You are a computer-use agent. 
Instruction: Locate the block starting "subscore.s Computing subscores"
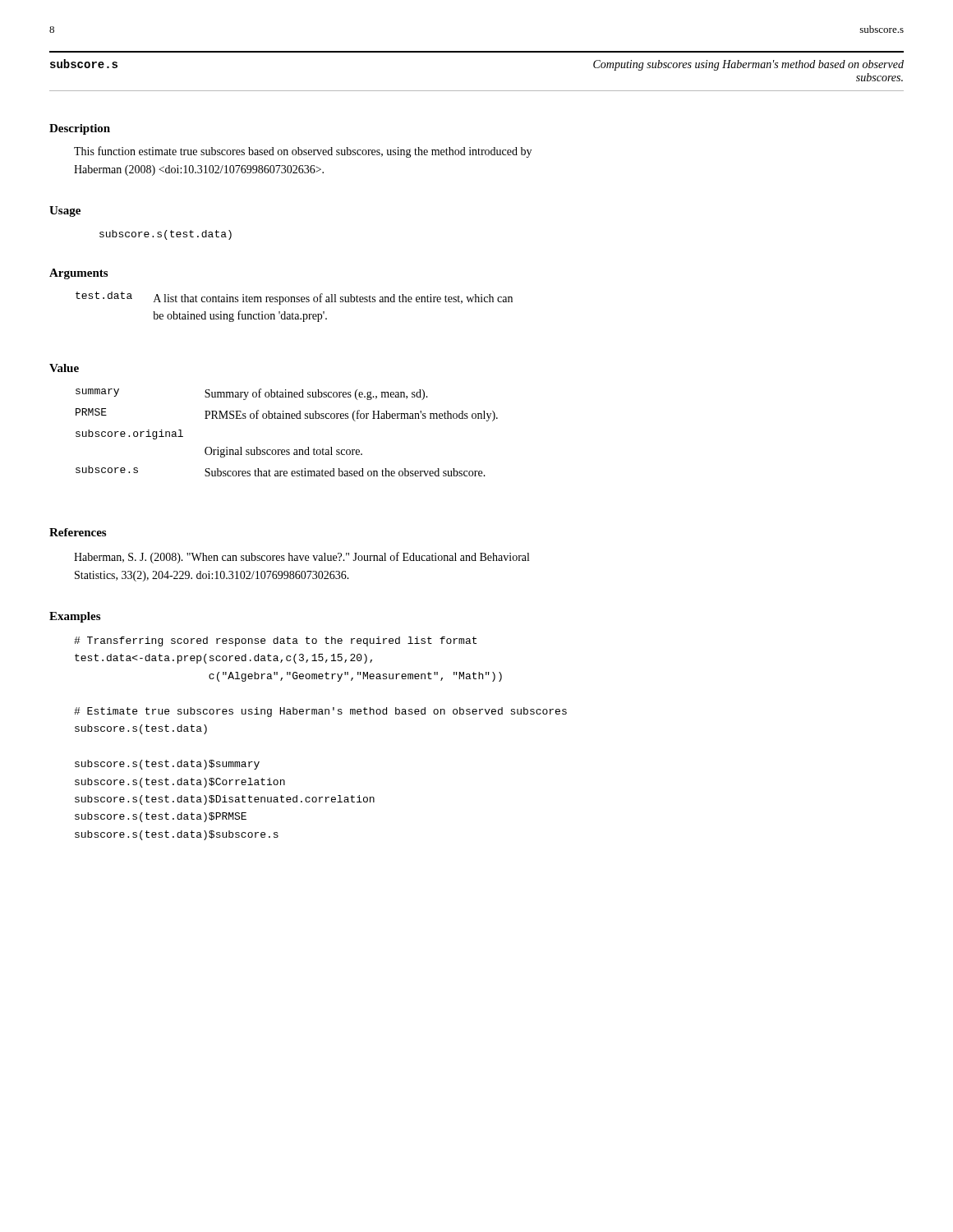(x=86, y=64)
